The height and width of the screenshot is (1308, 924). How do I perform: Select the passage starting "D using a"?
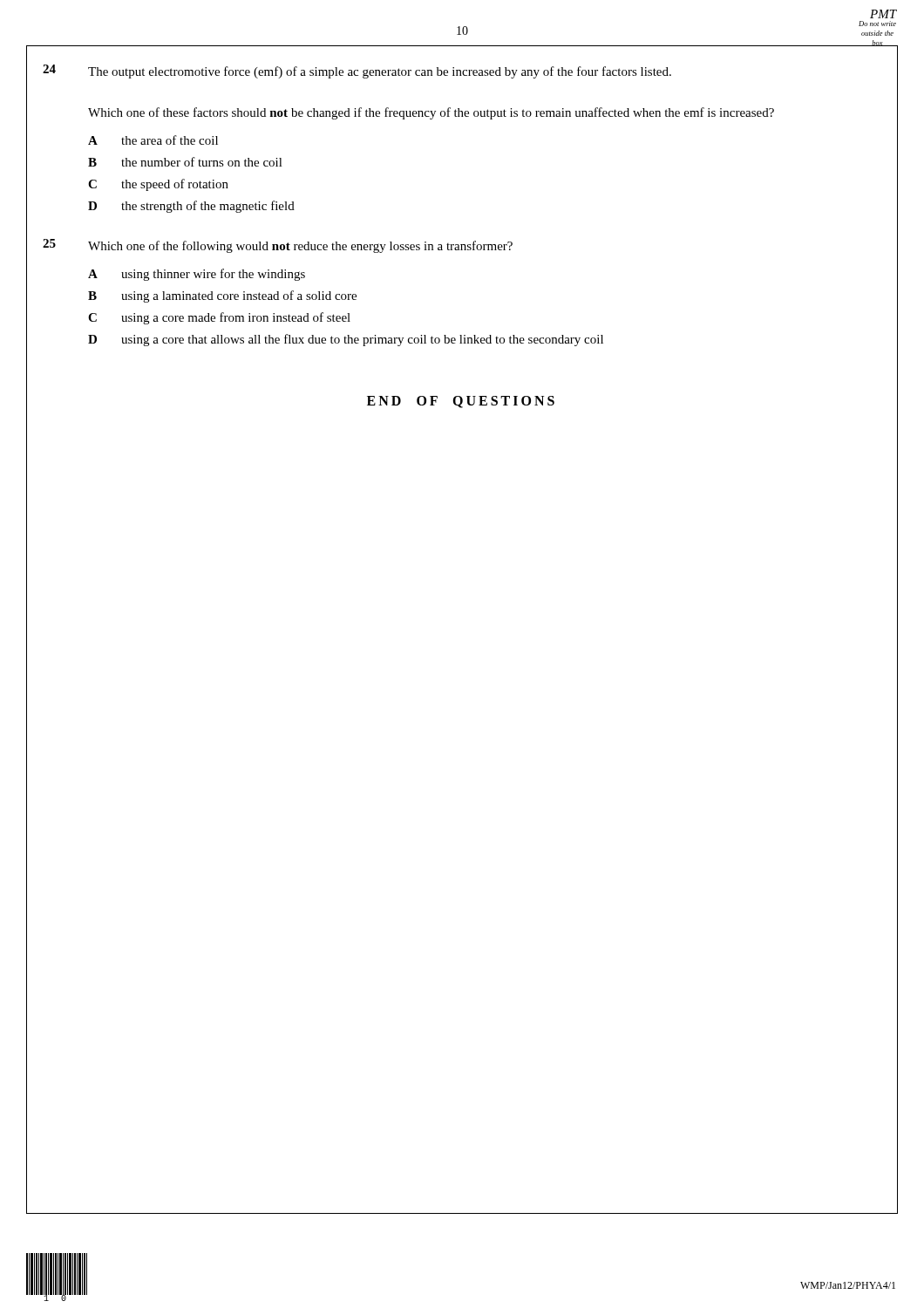click(346, 339)
